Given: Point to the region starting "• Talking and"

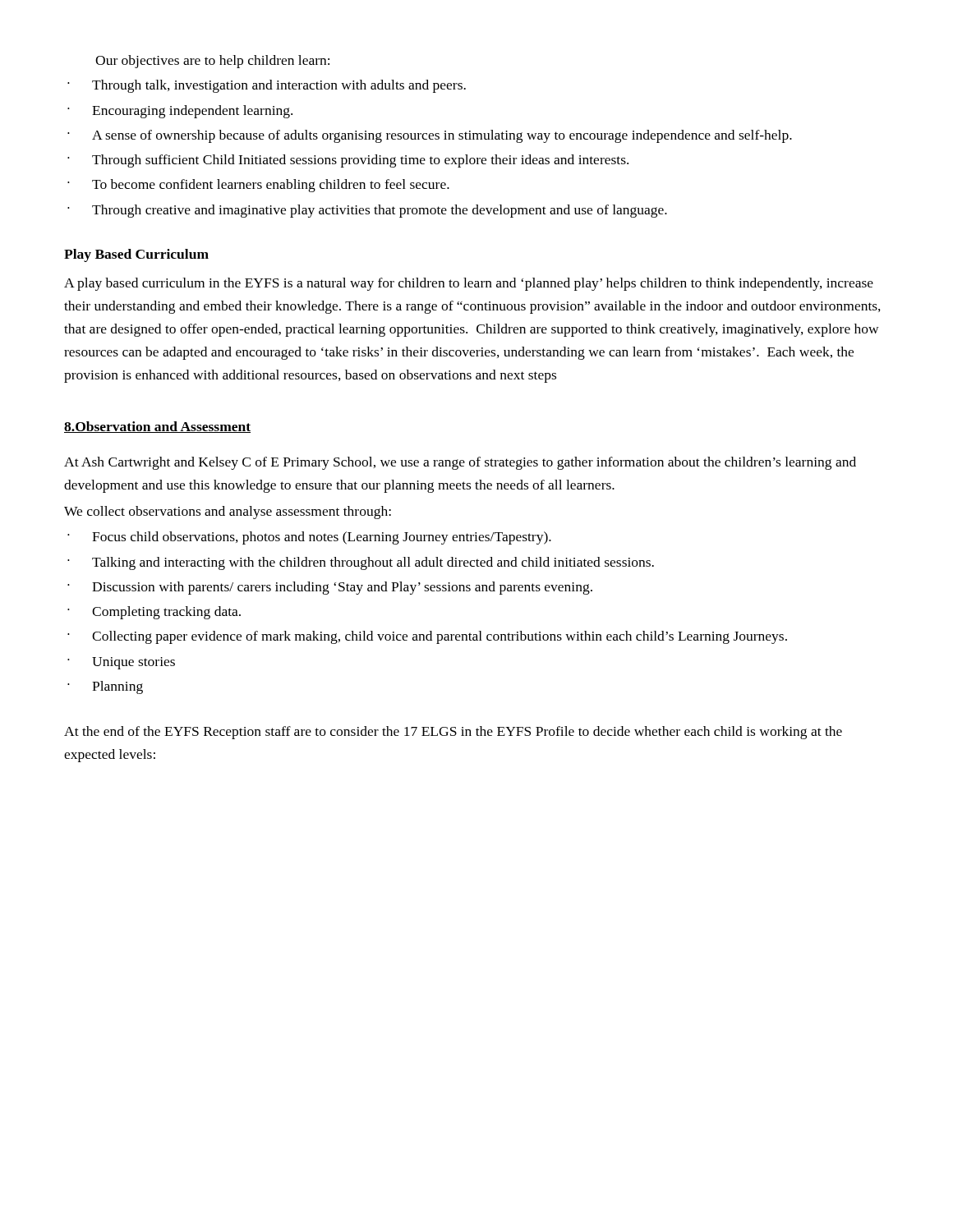Looking at the screenshot, I should [476, 561].
